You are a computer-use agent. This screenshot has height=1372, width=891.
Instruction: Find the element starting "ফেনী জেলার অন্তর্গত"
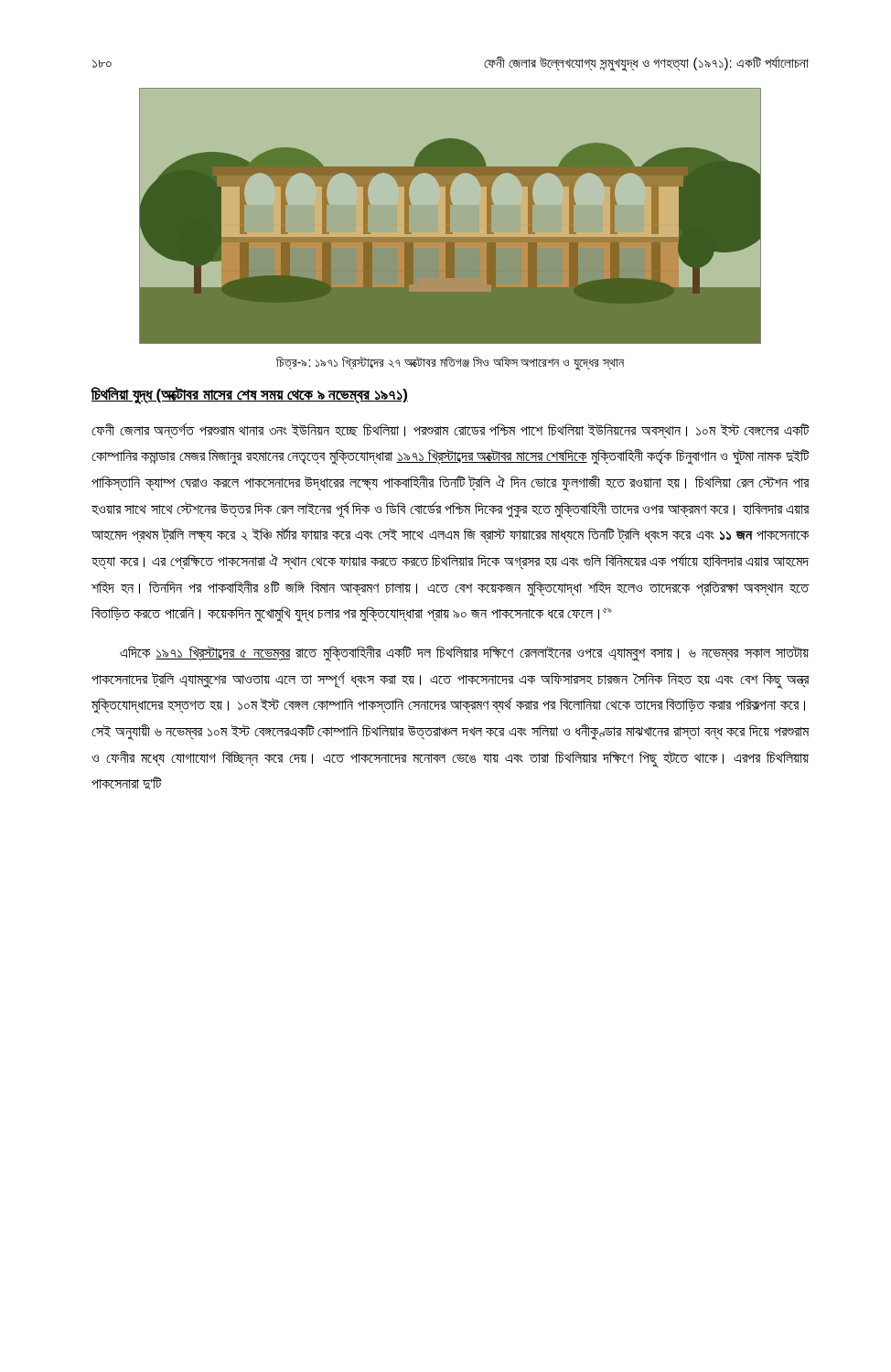450,522
